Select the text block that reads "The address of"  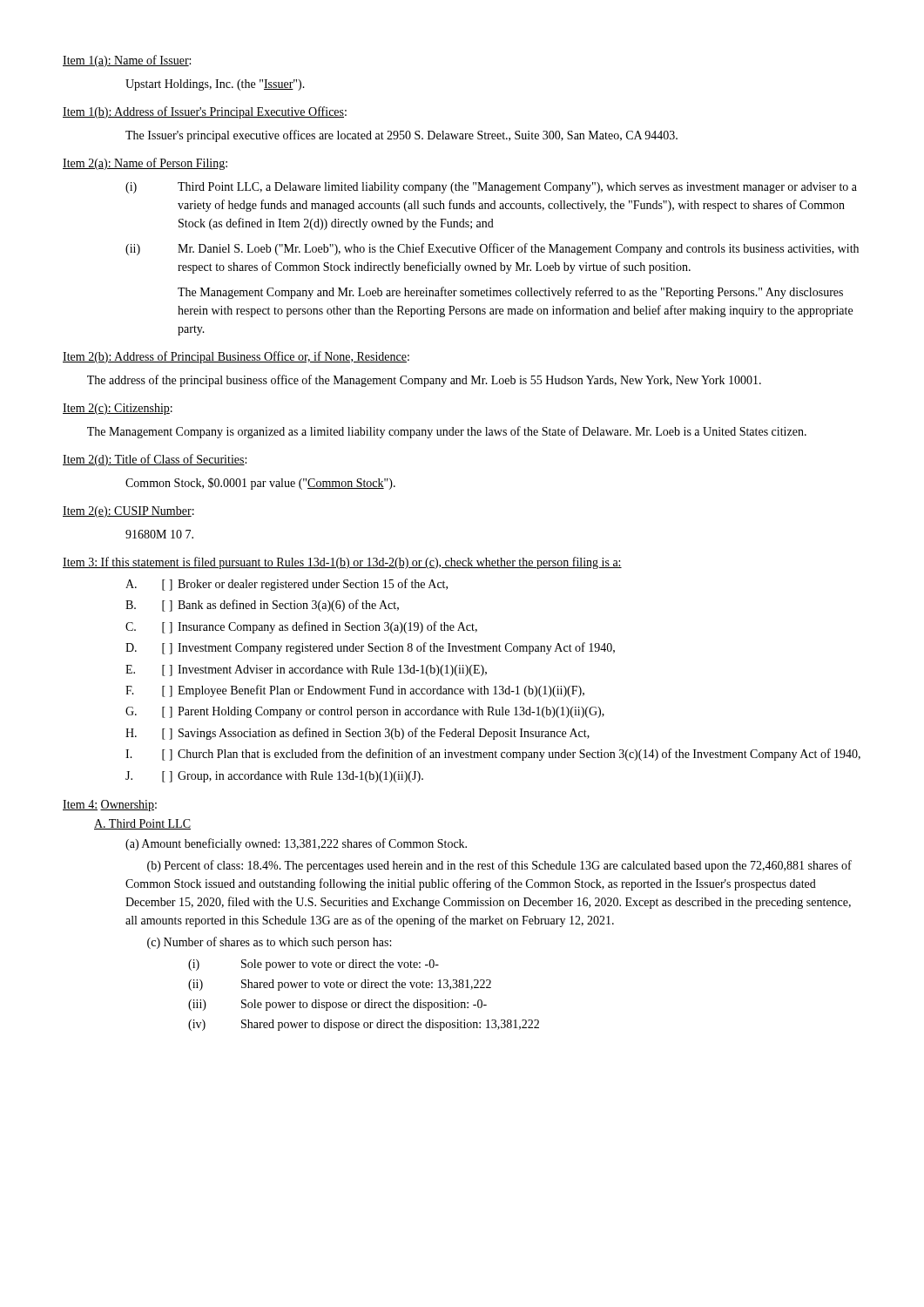click(x=412, y=380)
